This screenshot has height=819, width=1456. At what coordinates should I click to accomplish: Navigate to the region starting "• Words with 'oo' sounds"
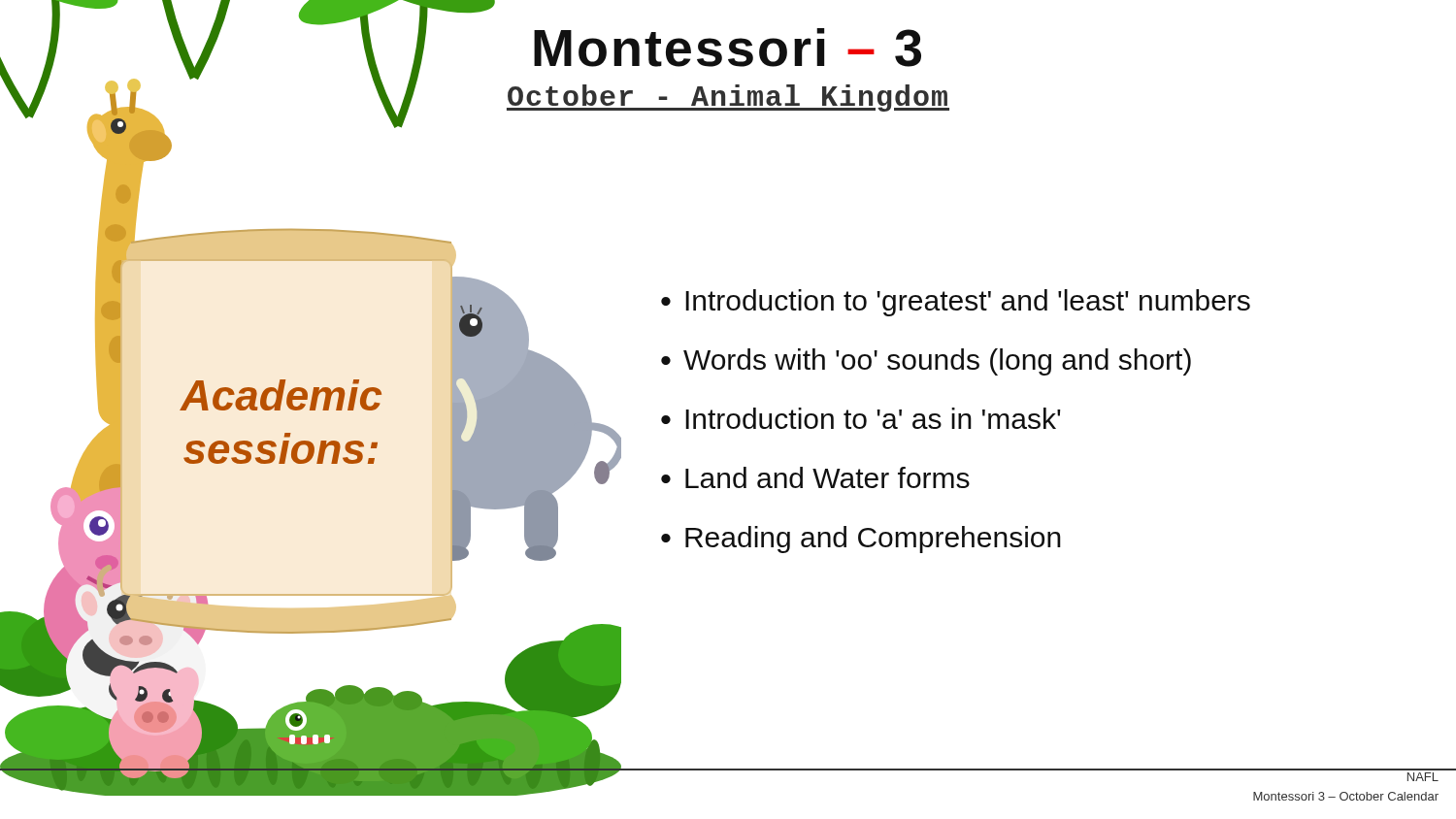click(x=926, y=360)
